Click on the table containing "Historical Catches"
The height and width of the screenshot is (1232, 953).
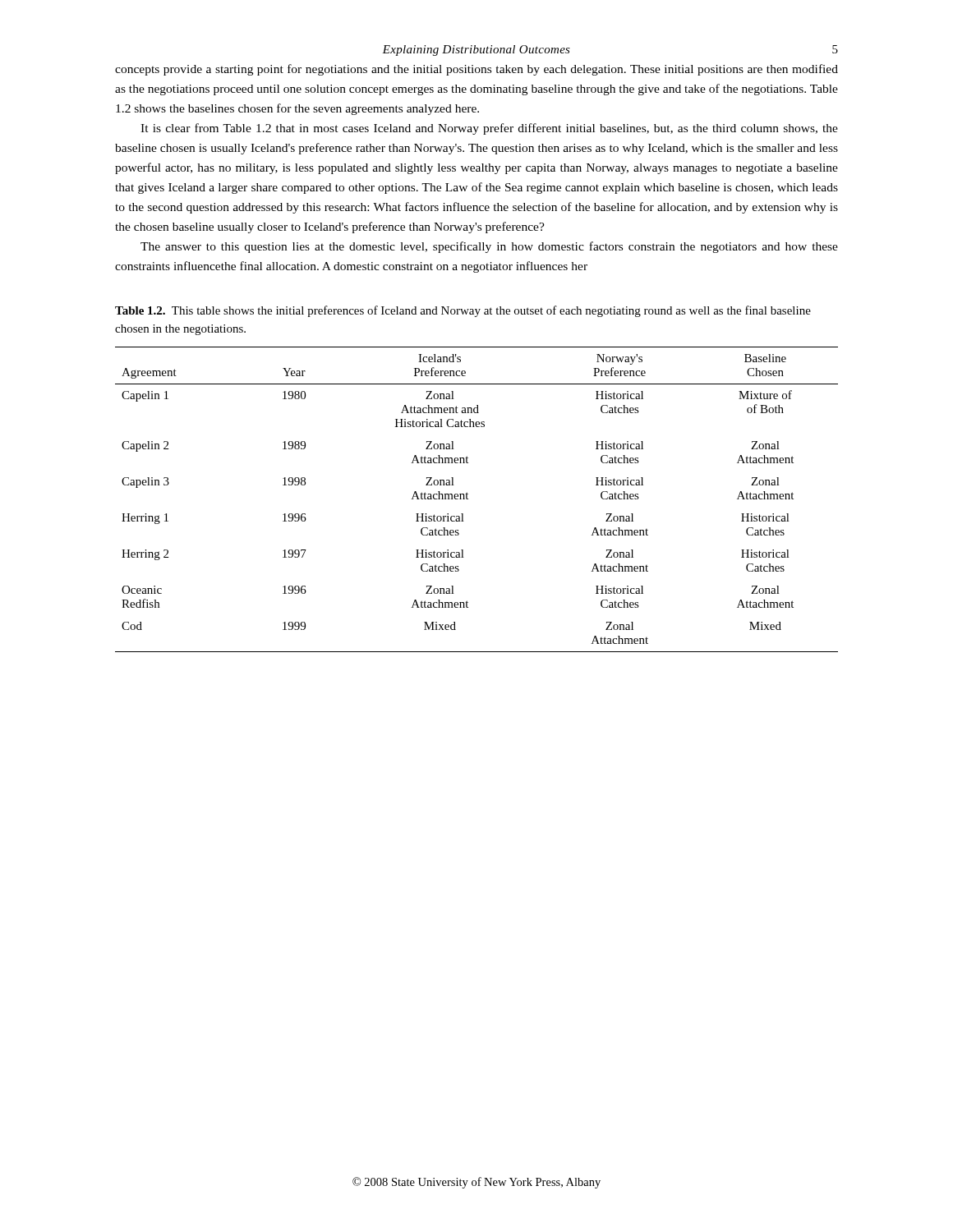click(x=476, y=499)
